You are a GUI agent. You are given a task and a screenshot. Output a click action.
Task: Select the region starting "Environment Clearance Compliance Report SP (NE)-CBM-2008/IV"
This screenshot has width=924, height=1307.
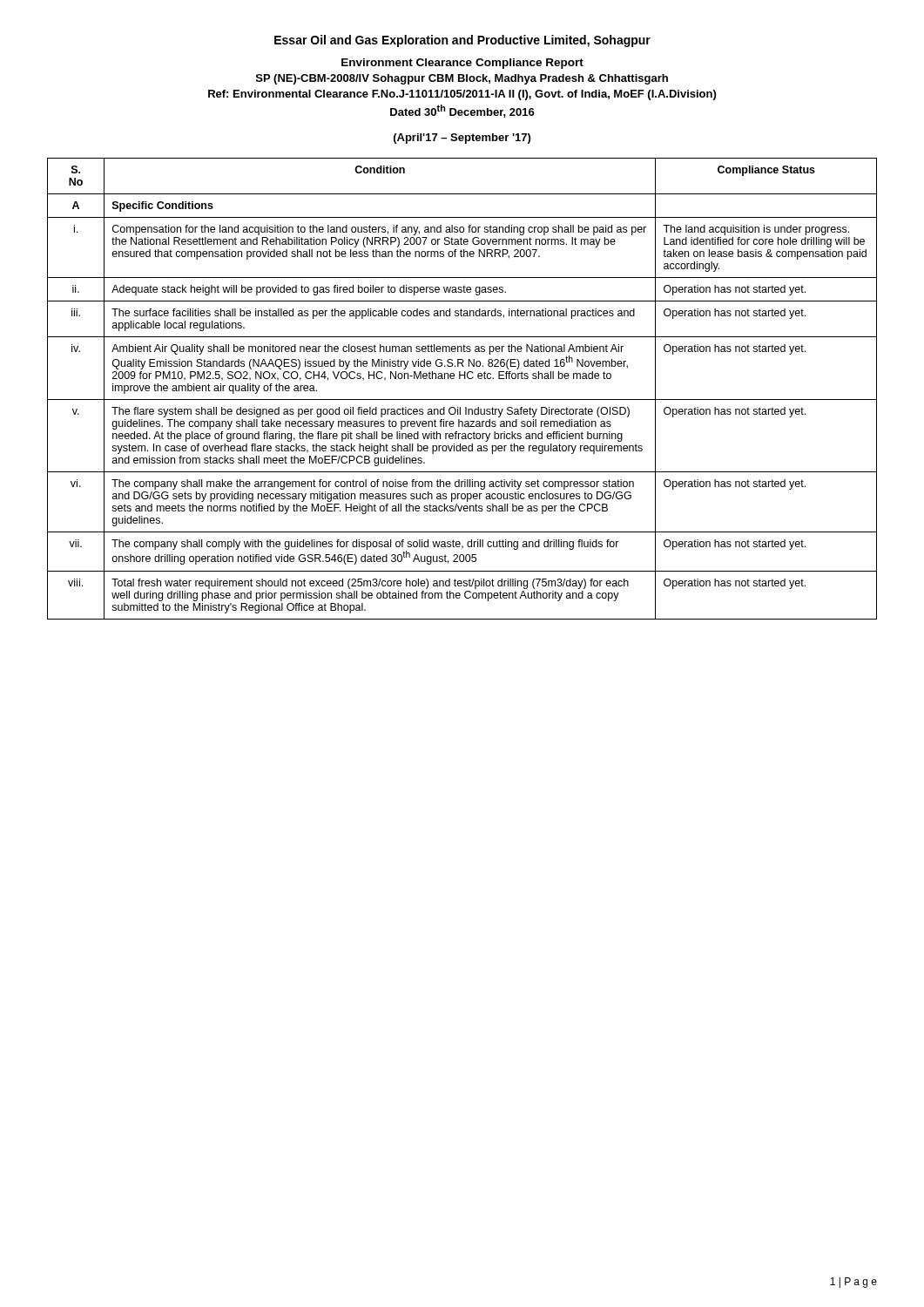pos(462,87)
